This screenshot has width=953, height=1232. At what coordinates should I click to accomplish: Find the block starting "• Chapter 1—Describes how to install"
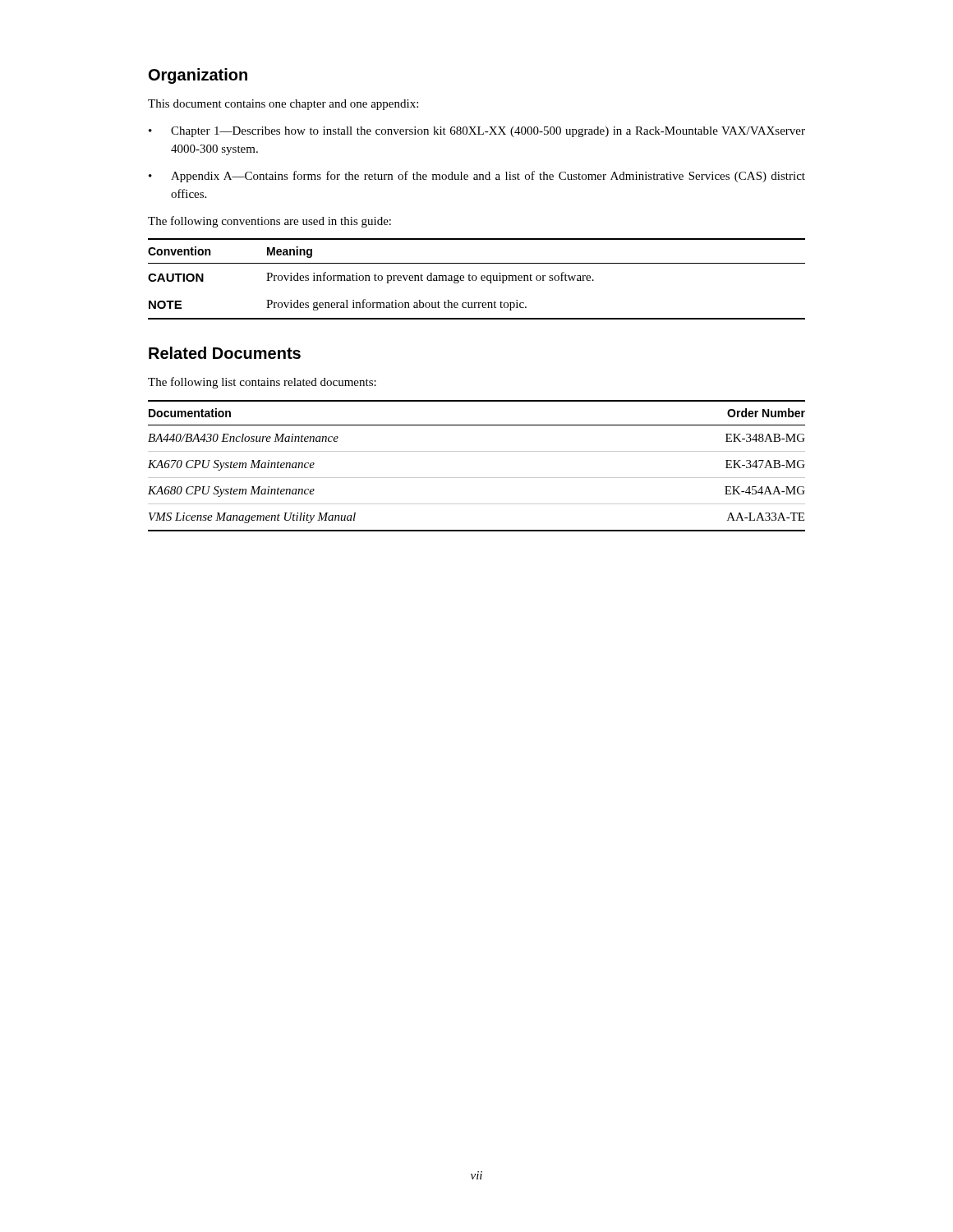coord(476,140)
